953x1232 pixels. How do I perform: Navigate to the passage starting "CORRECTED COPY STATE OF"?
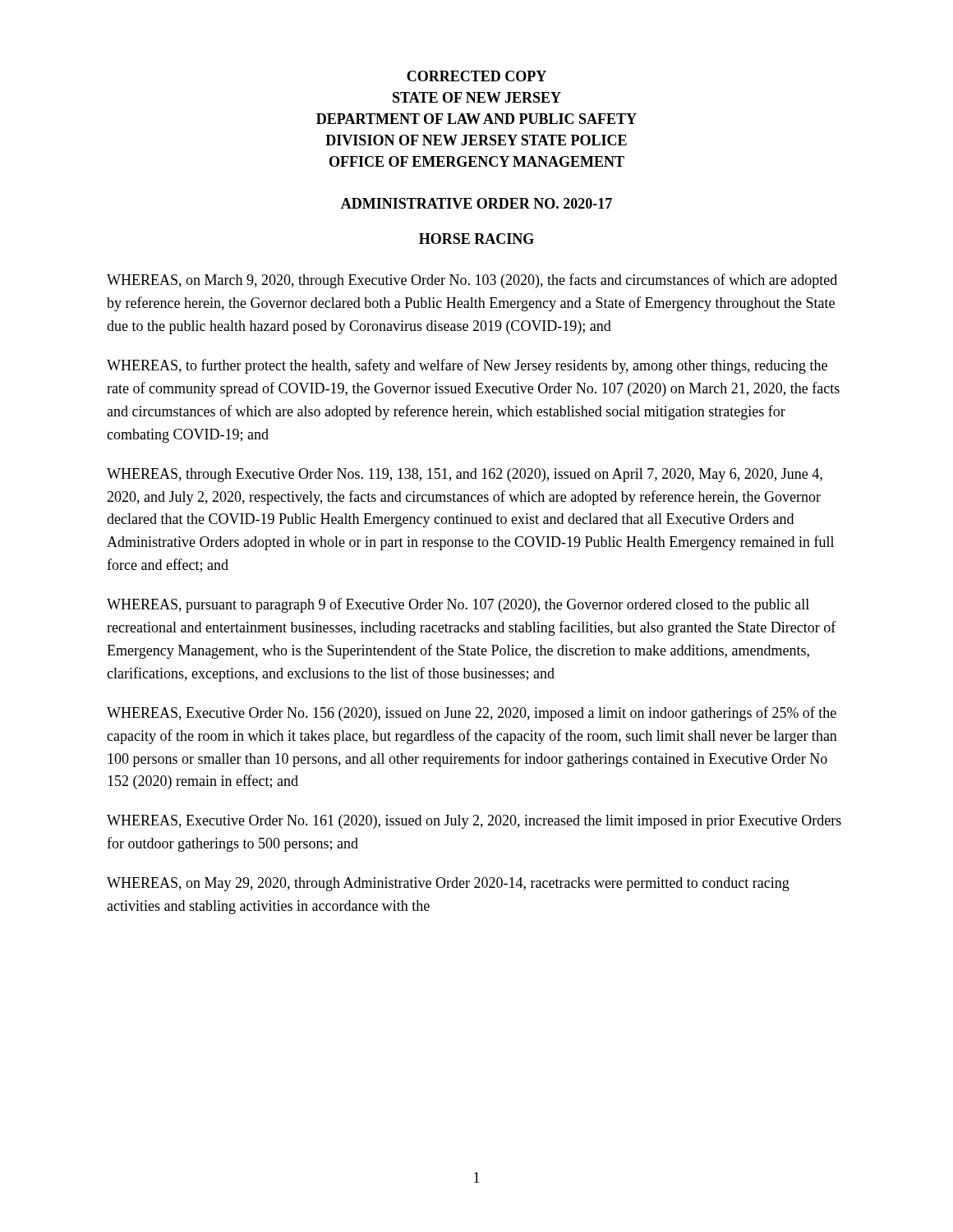[476, 119]
